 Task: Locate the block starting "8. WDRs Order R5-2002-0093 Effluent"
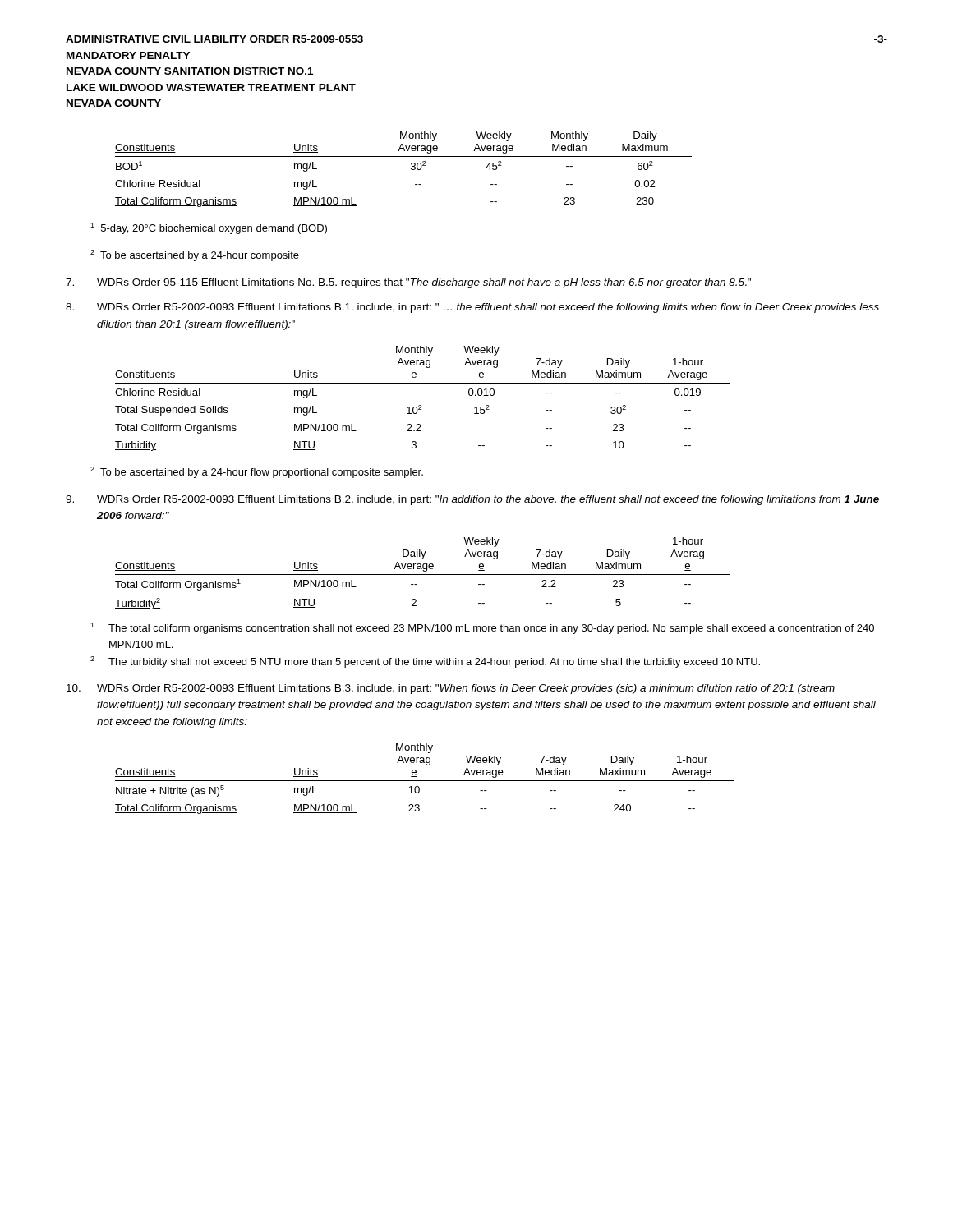click(x=476, y=316)
